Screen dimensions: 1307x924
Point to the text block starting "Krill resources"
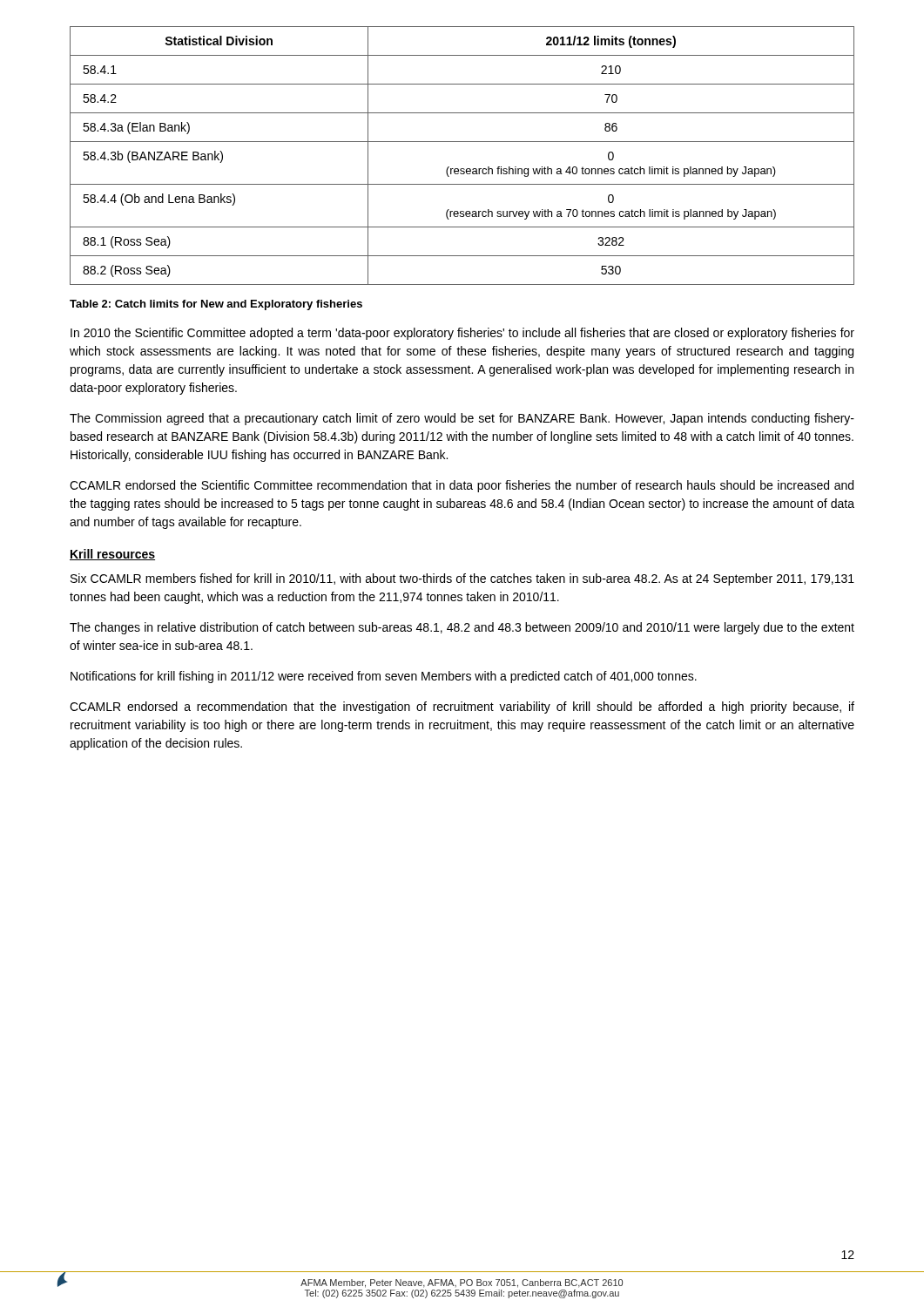click(x=112, y=554)
